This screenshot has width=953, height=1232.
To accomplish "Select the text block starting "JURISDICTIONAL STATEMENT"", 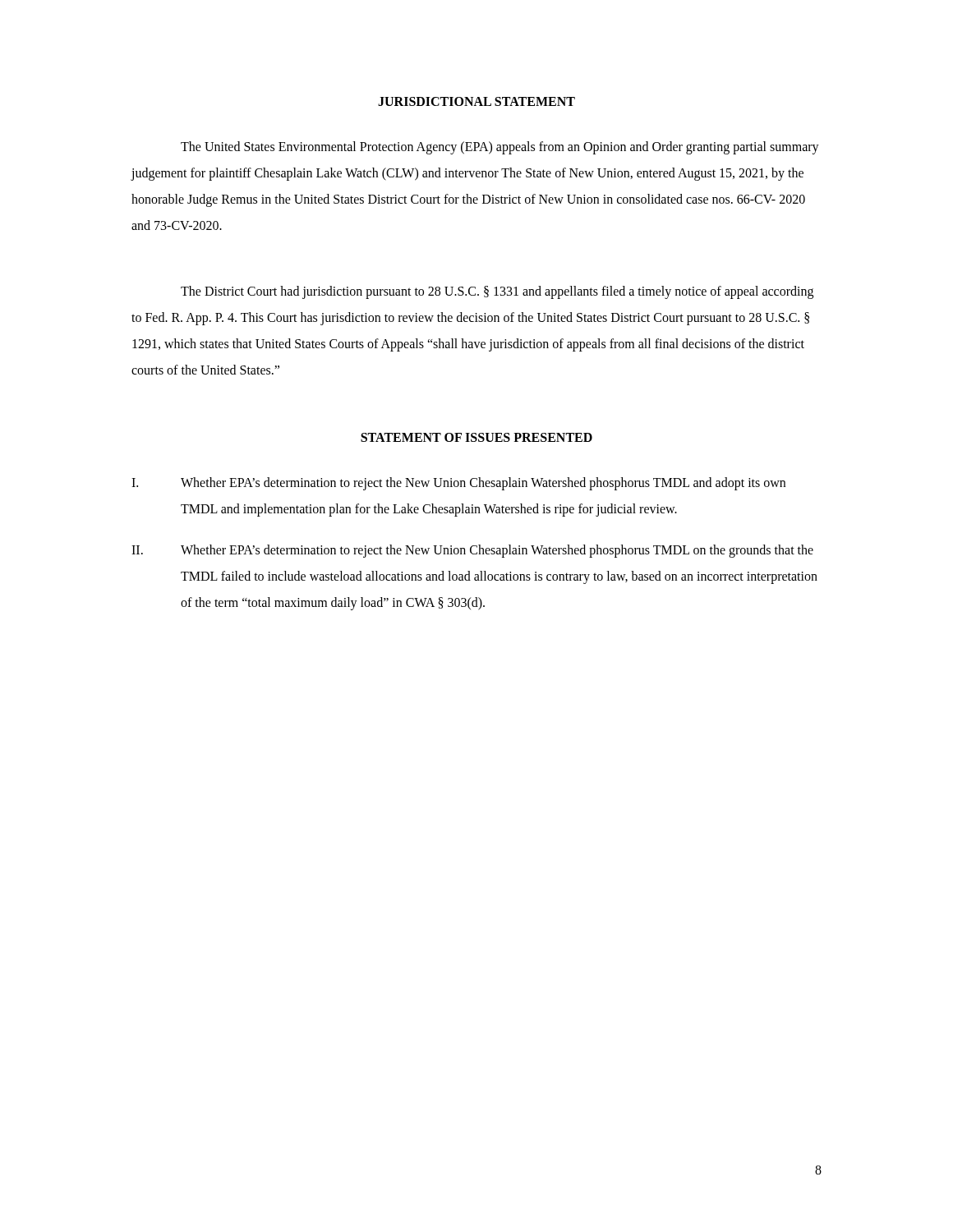I will click(x=476, y=101).
